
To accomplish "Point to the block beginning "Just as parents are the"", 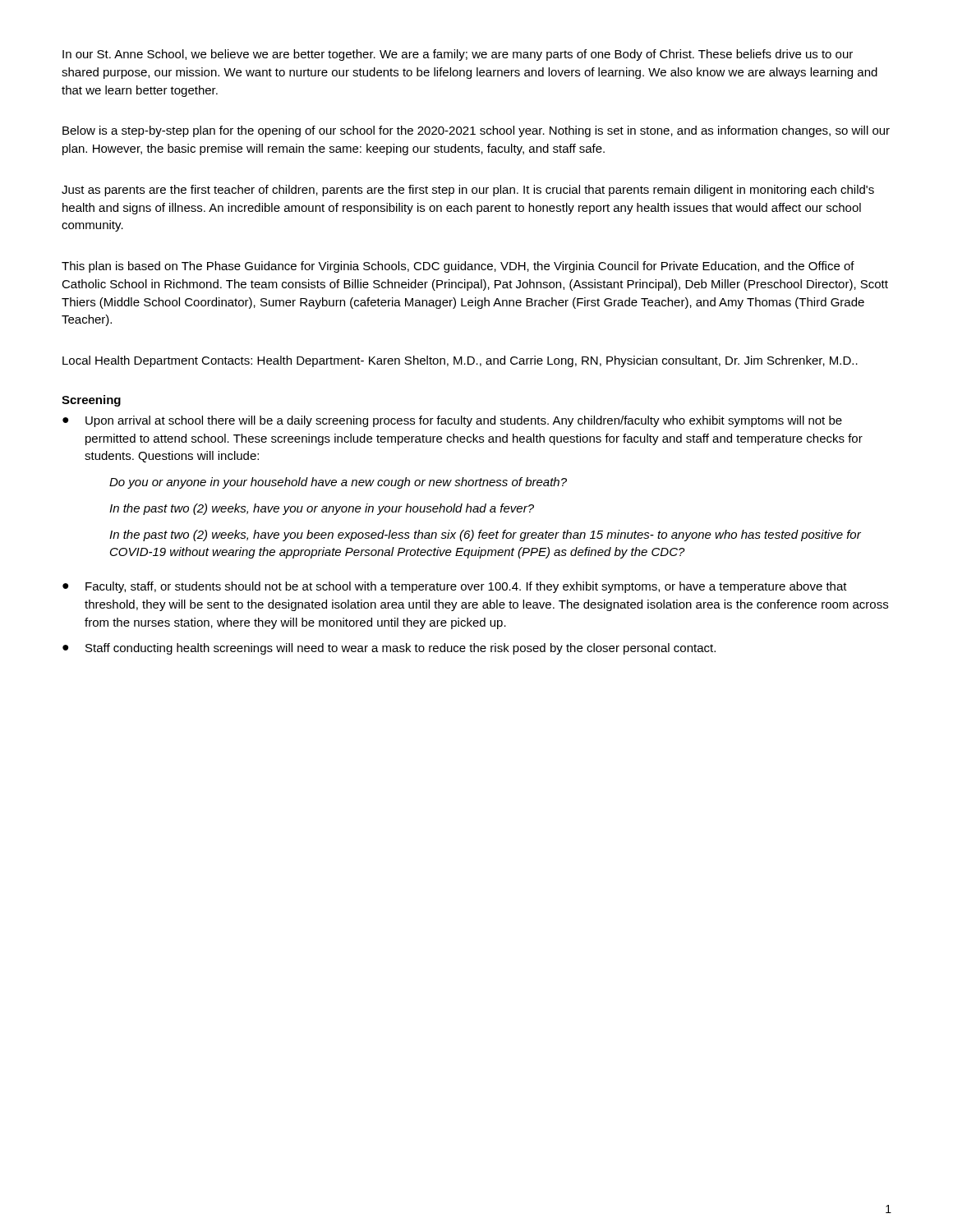I will pyautogui.click(x=468, y=207).
